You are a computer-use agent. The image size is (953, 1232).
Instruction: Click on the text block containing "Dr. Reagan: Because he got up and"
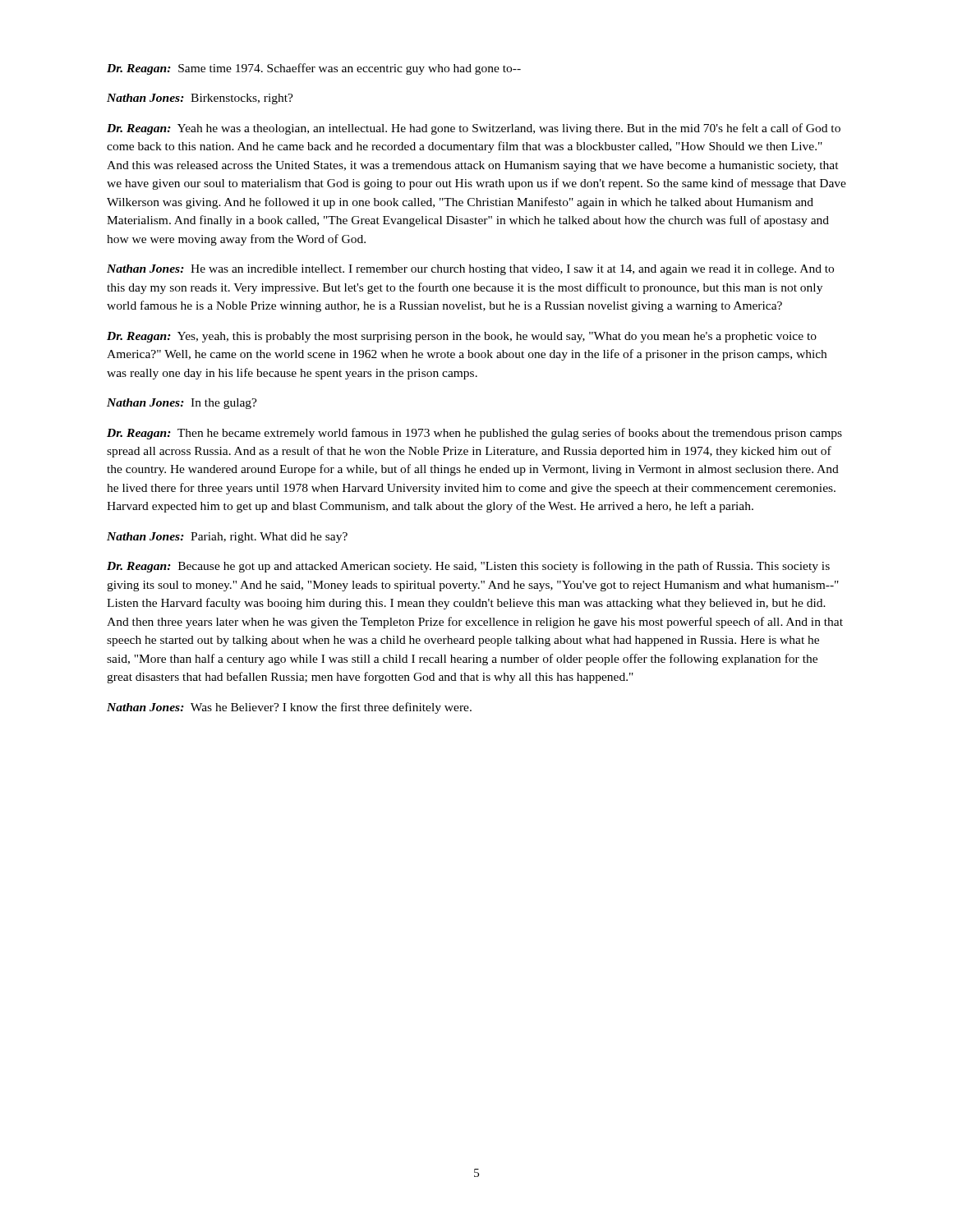click(475, 621)
